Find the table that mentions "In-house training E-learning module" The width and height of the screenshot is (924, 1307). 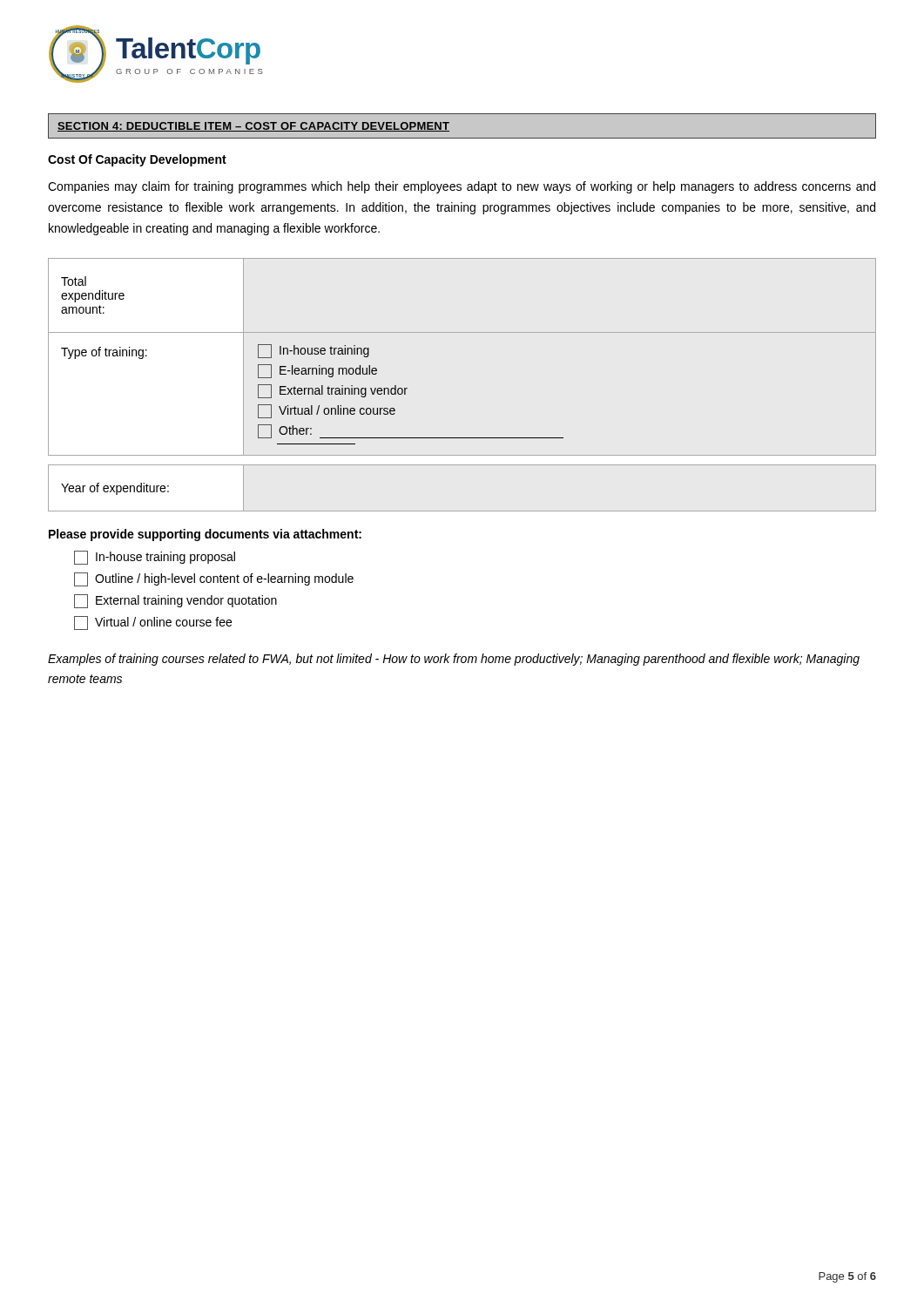coord(462,357)
